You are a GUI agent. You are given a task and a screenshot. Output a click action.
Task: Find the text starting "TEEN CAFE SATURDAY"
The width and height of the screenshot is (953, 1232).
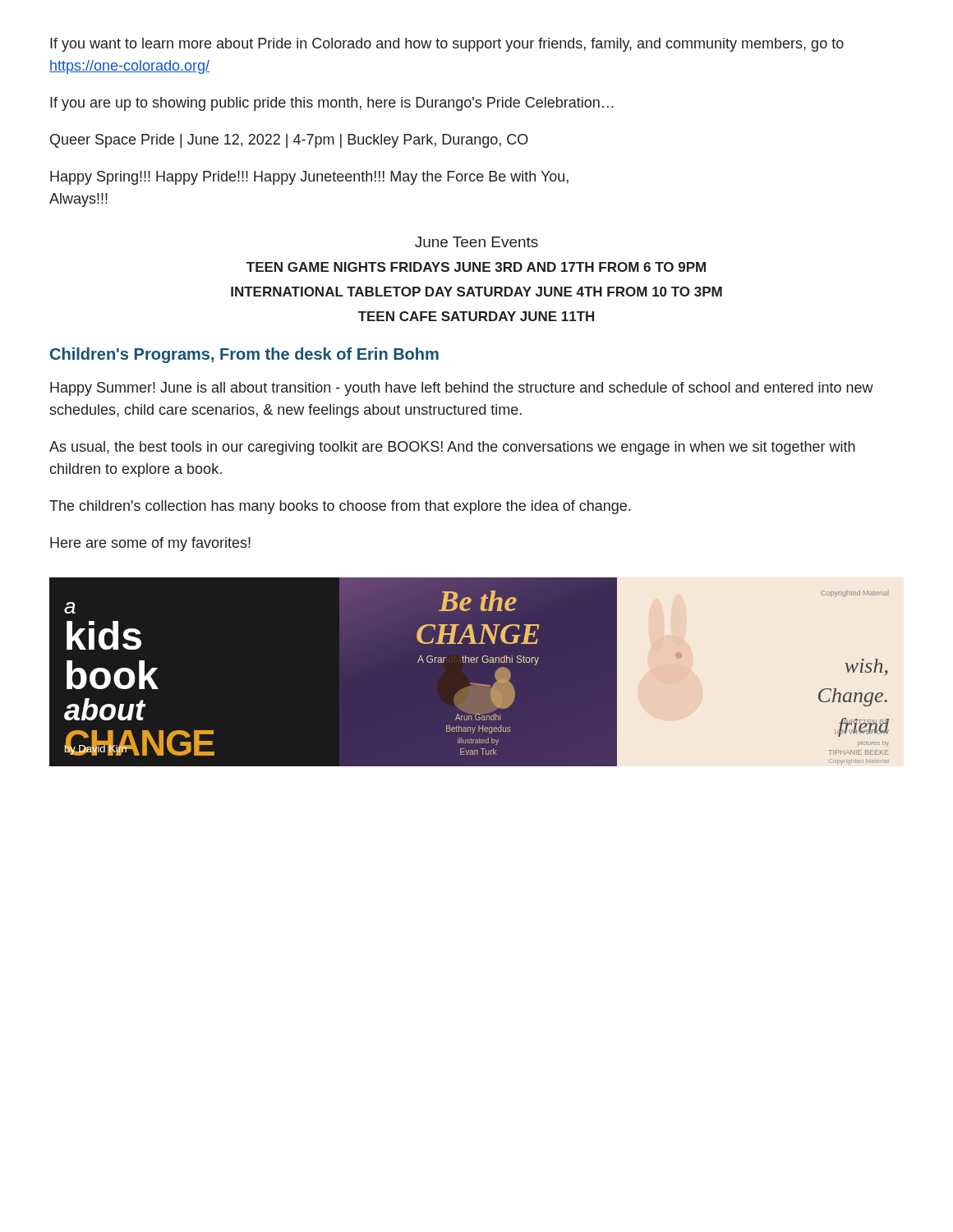tap(476, 317)
